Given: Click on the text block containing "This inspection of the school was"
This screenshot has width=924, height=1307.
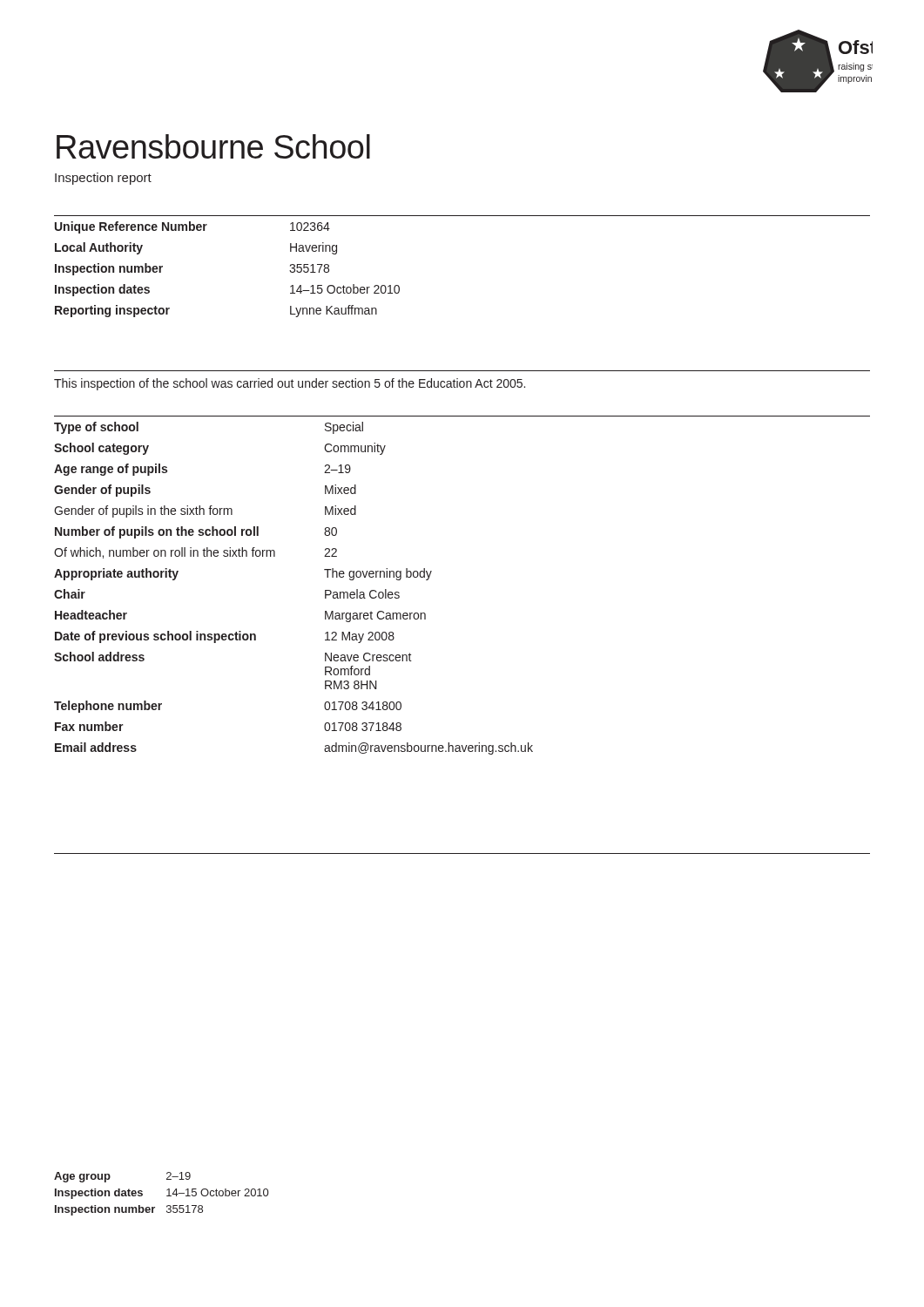Looking at the screenshot, I should 290,383.
